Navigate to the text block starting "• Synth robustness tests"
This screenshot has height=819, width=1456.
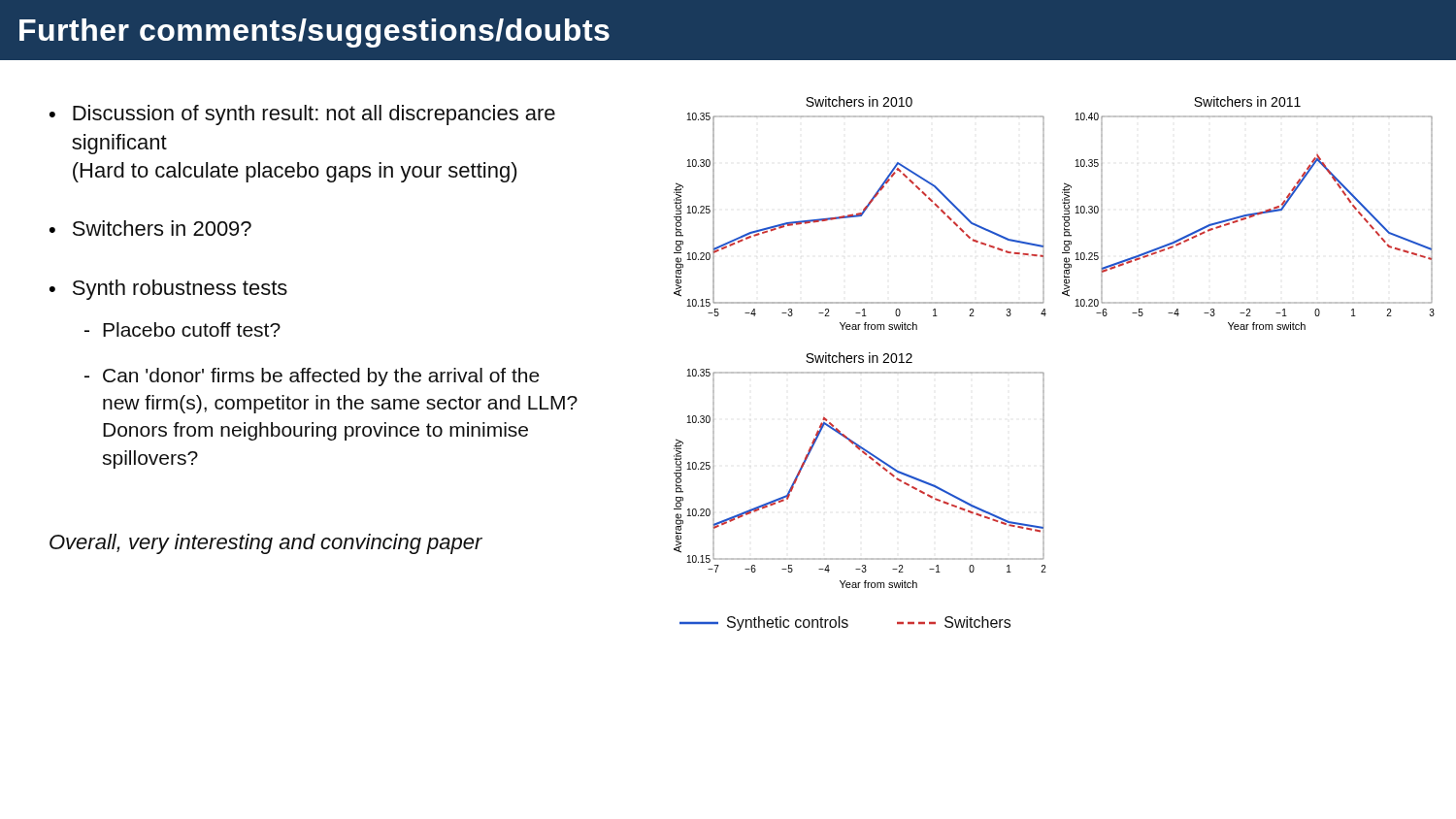point(168,288)
